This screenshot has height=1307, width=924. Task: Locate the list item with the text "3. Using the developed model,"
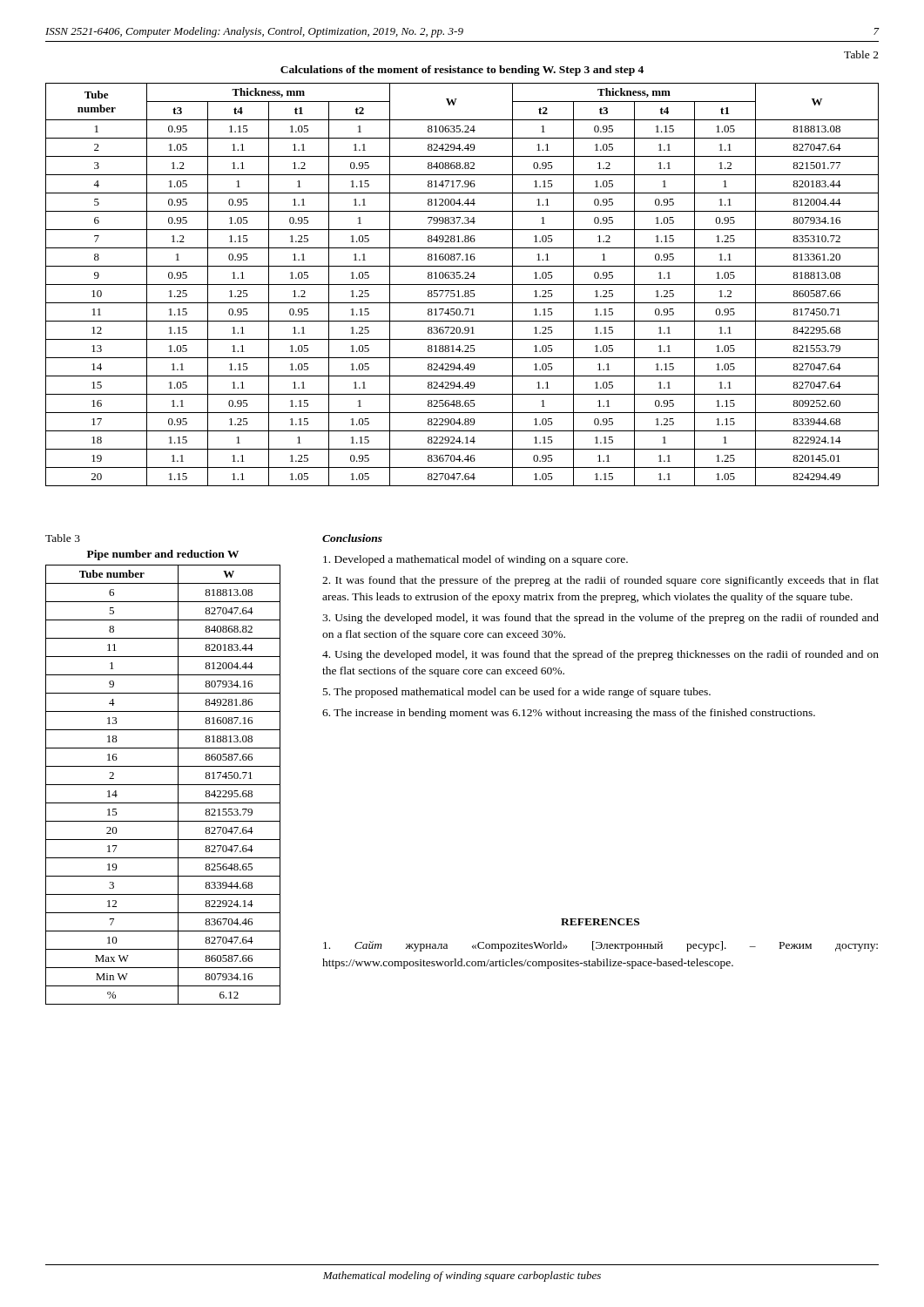600,626
